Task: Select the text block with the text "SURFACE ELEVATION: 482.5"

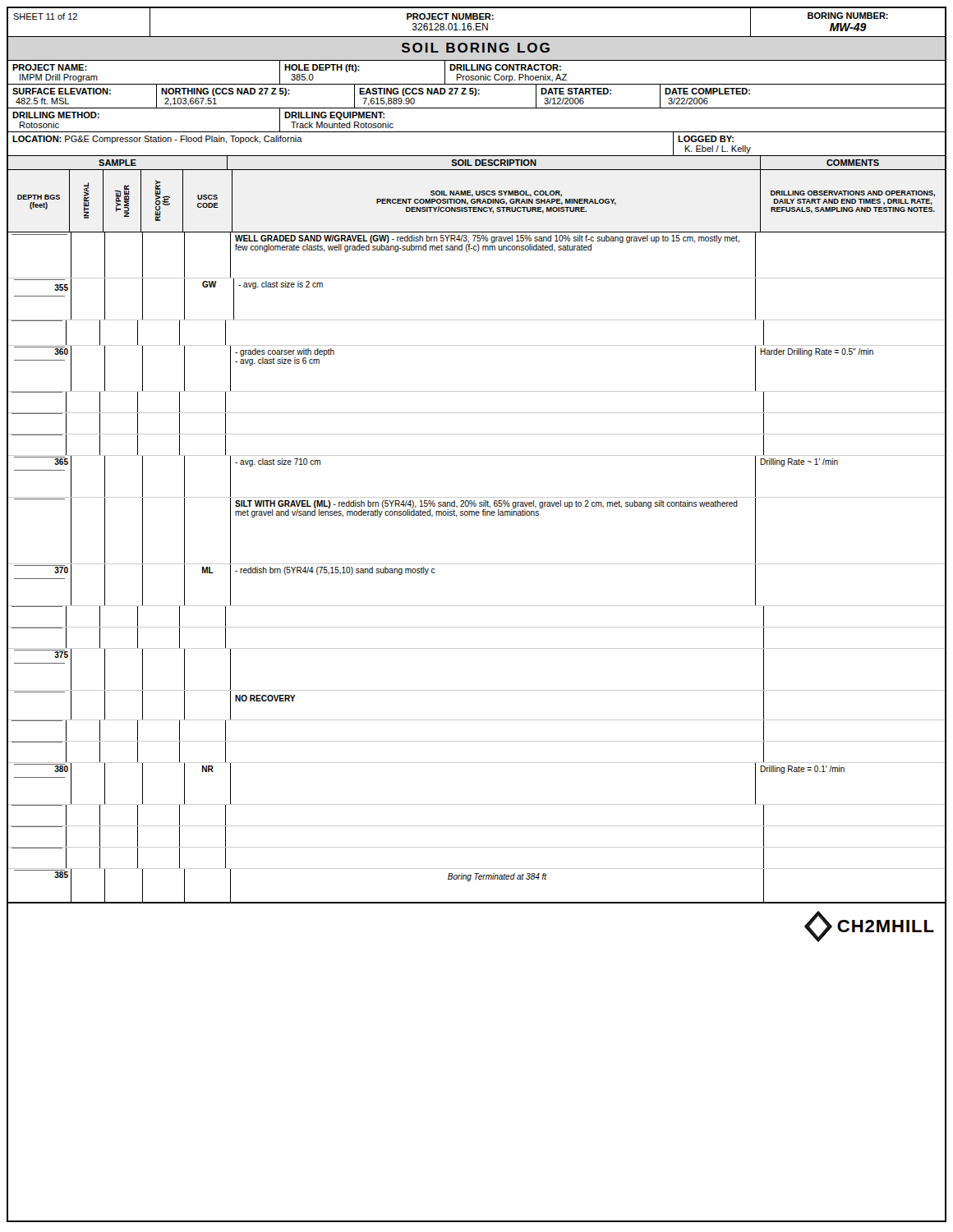Action: click(x=476, y=96)
